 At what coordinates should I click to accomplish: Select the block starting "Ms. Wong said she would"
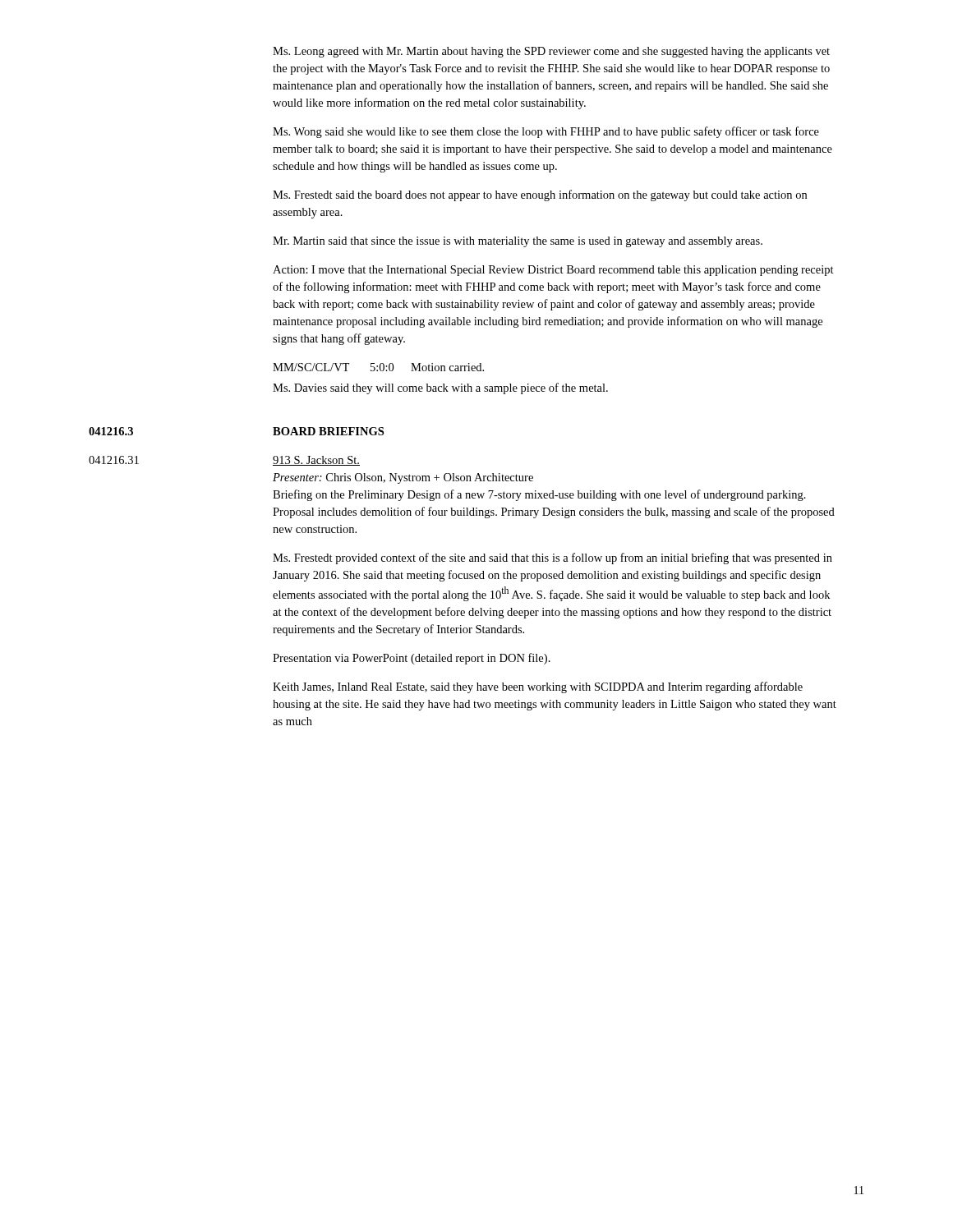coord(552,149)
